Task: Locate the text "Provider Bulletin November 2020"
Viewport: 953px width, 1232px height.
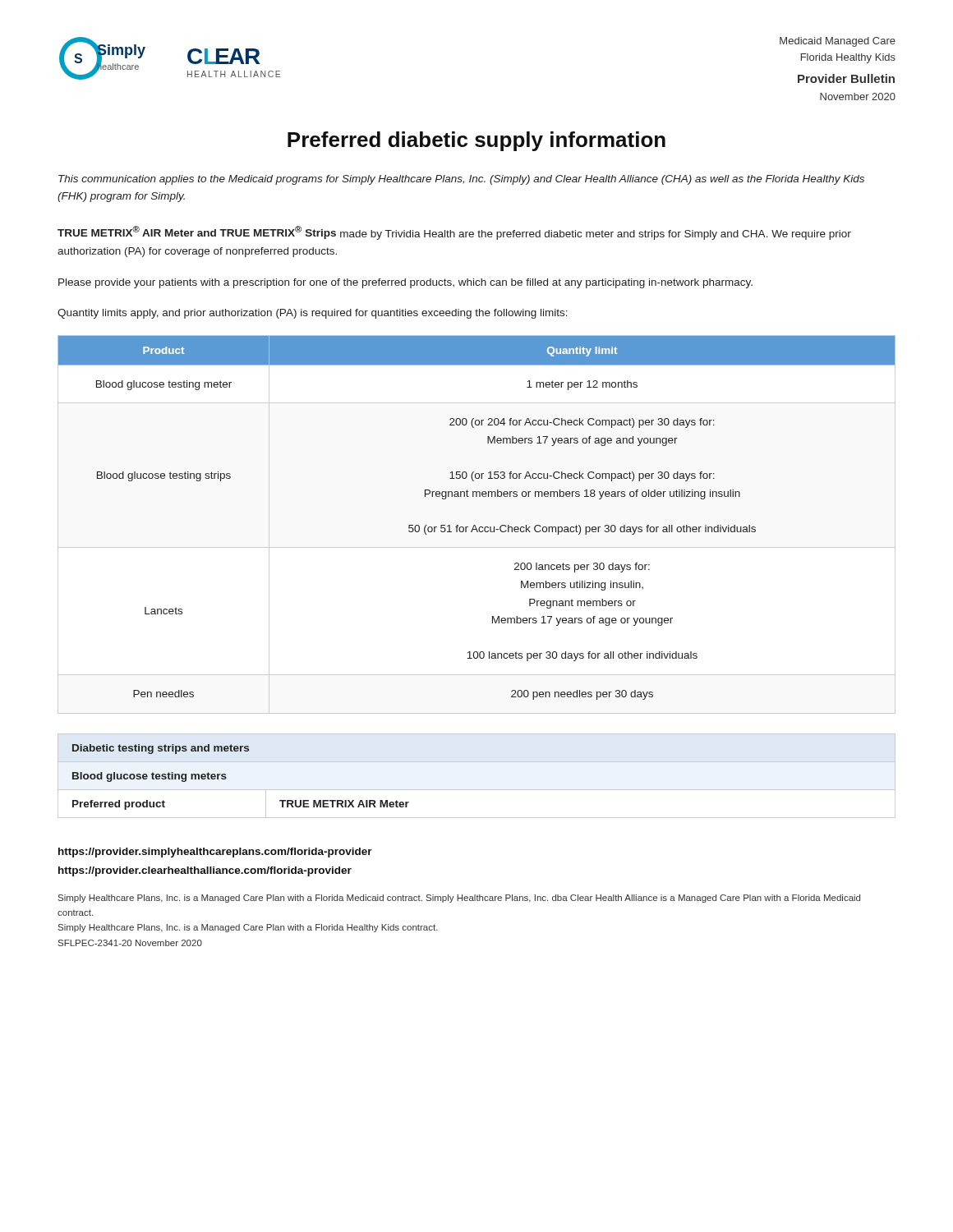Action: click(x=846, y=87)
